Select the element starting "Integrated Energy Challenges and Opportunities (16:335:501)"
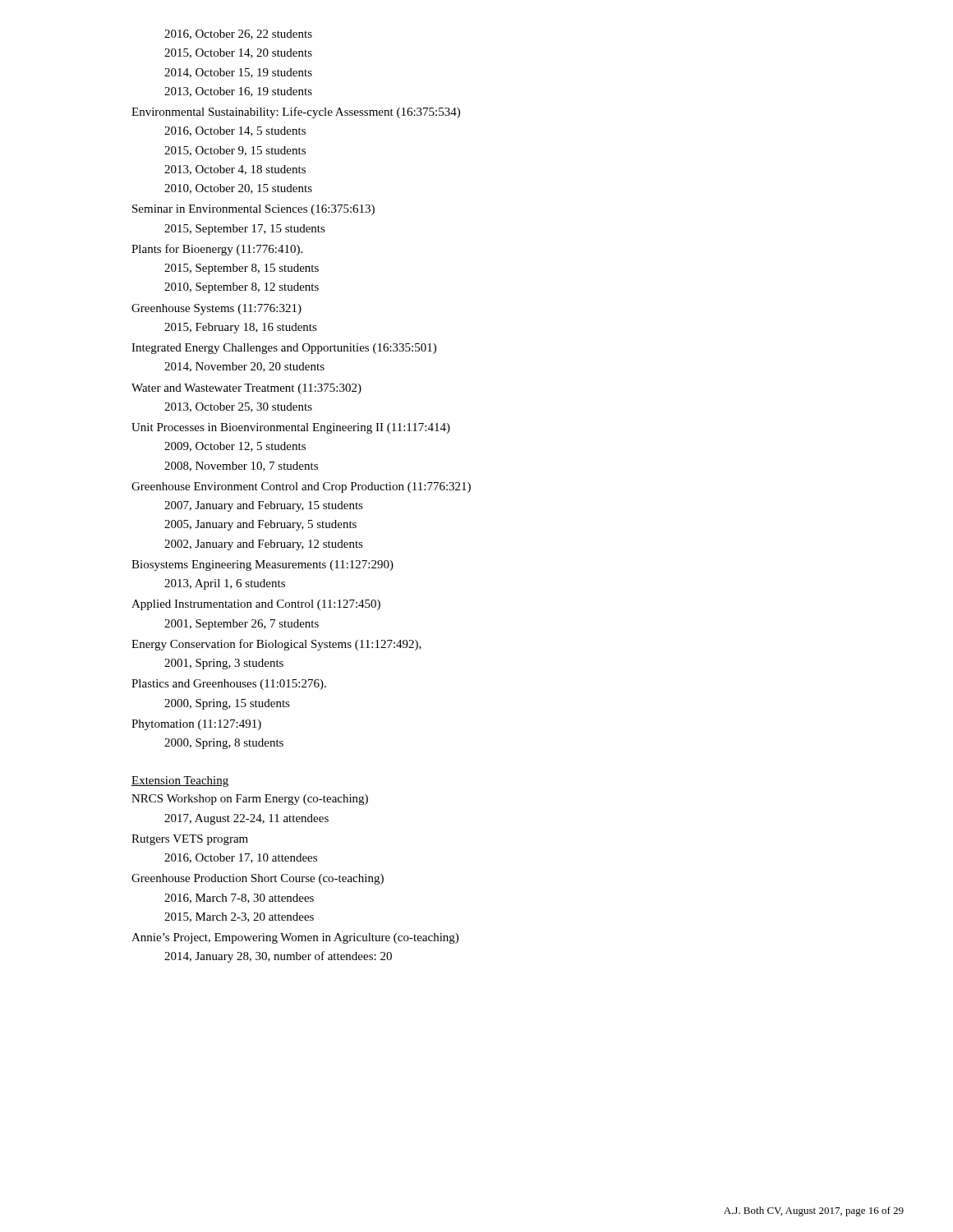953x1232 pixels. tap(284, 347)
